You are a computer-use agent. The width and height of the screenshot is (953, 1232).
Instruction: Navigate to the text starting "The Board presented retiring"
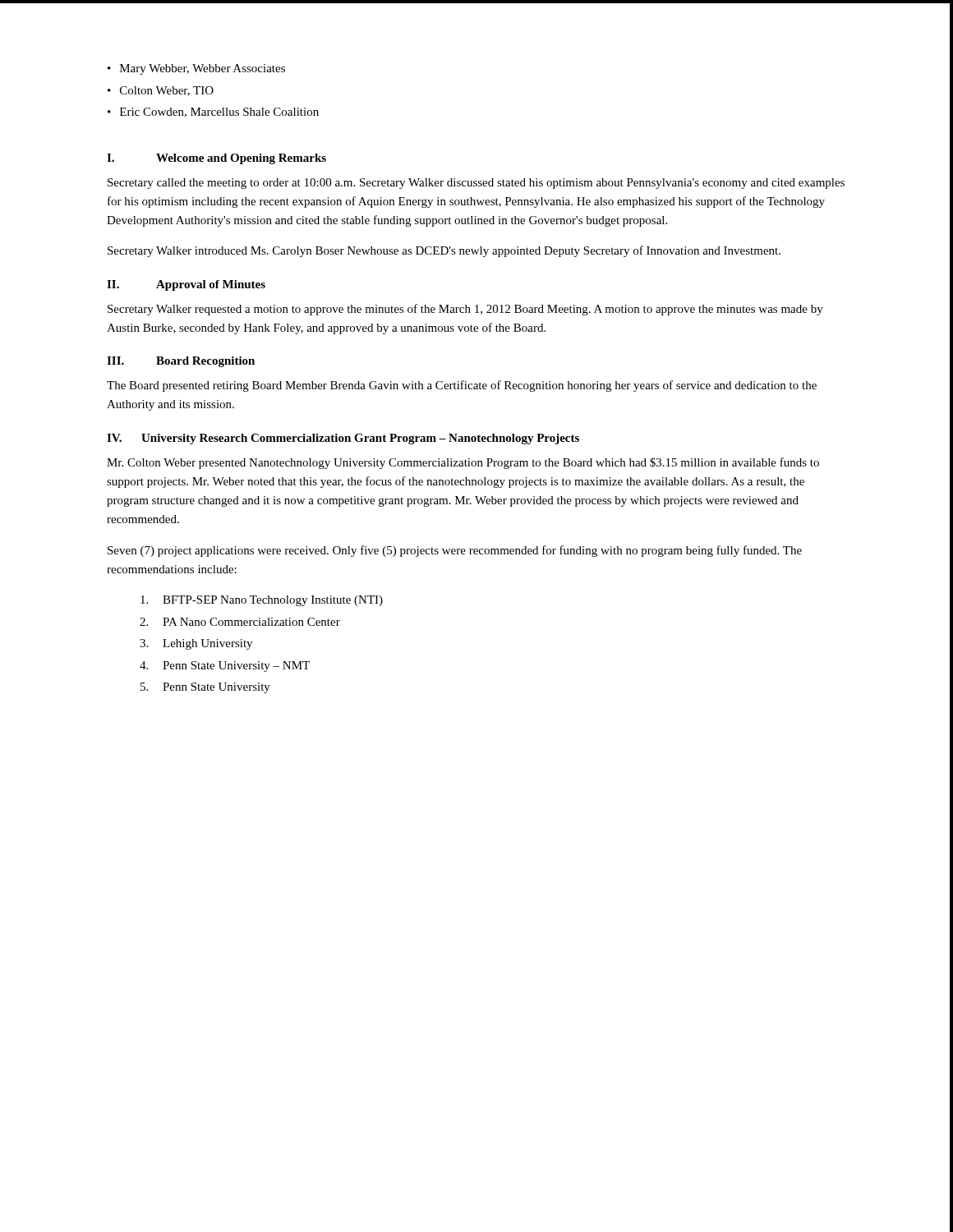coord(462,395)
